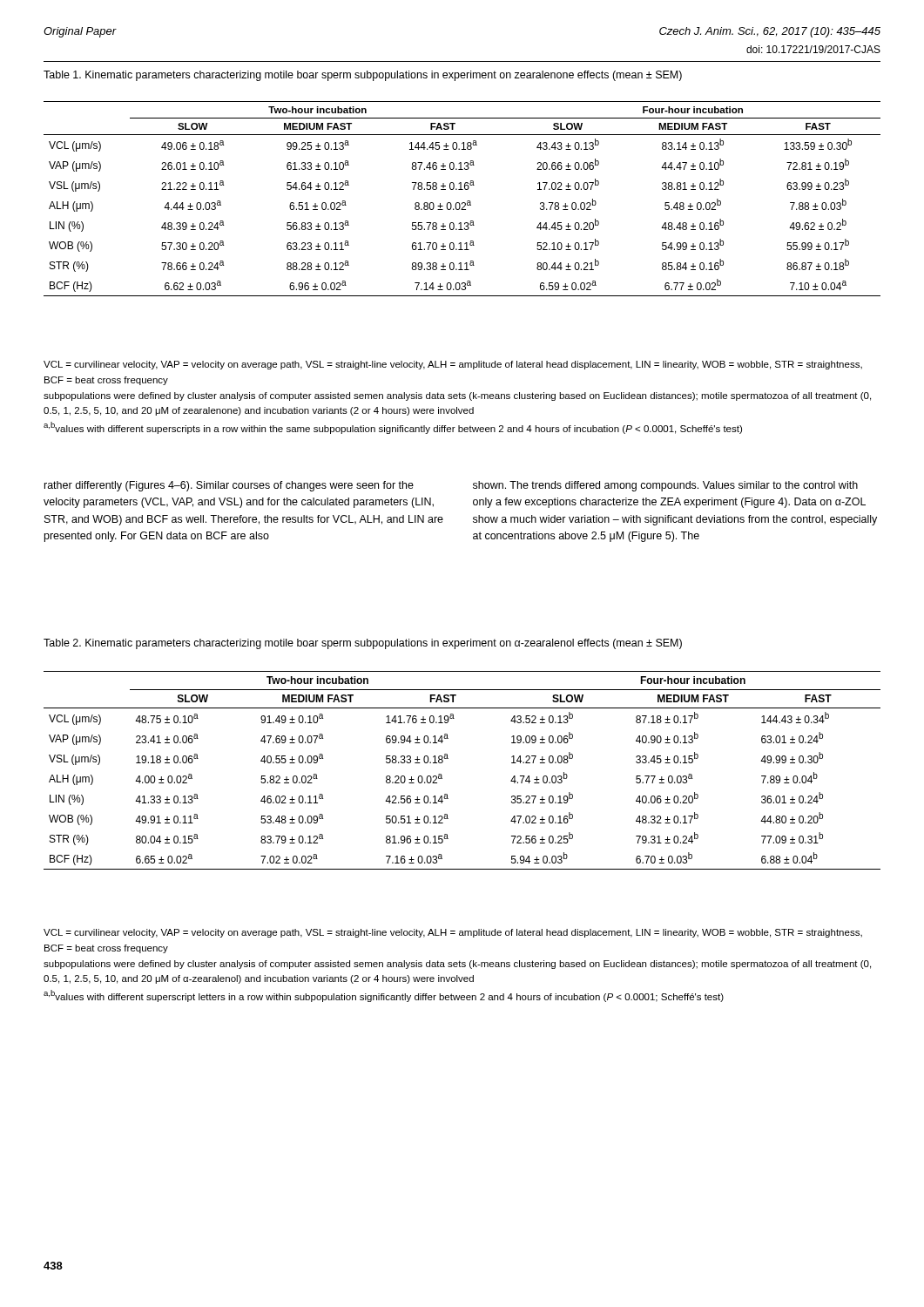Screen dimensions: 1307x924
Task: Locate the text block starting "Table 2. Kinematic parameters characterizing motile boar sperm"
Action: 363,643
